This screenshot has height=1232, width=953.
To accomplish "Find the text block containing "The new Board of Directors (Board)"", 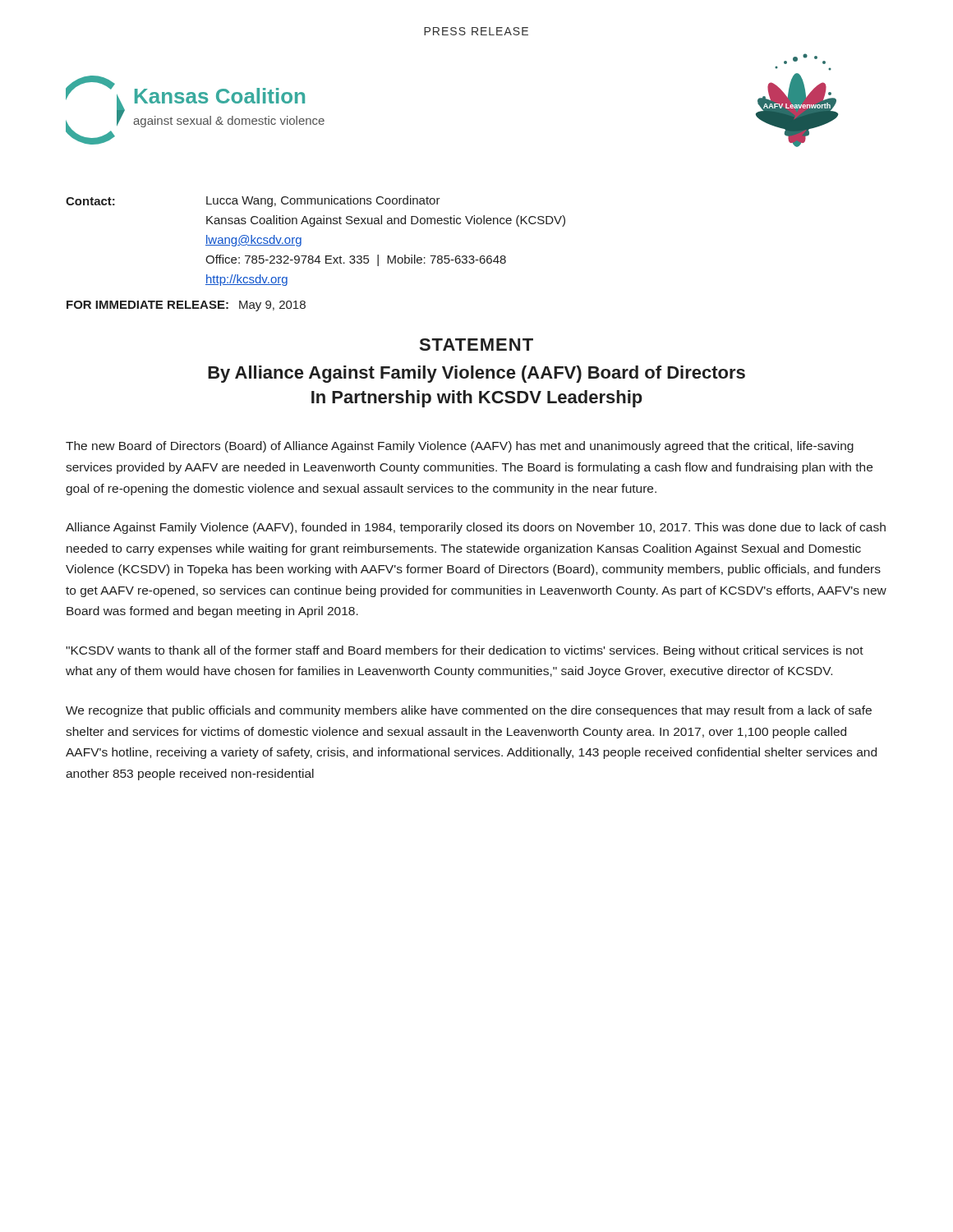I will [469, 467].
